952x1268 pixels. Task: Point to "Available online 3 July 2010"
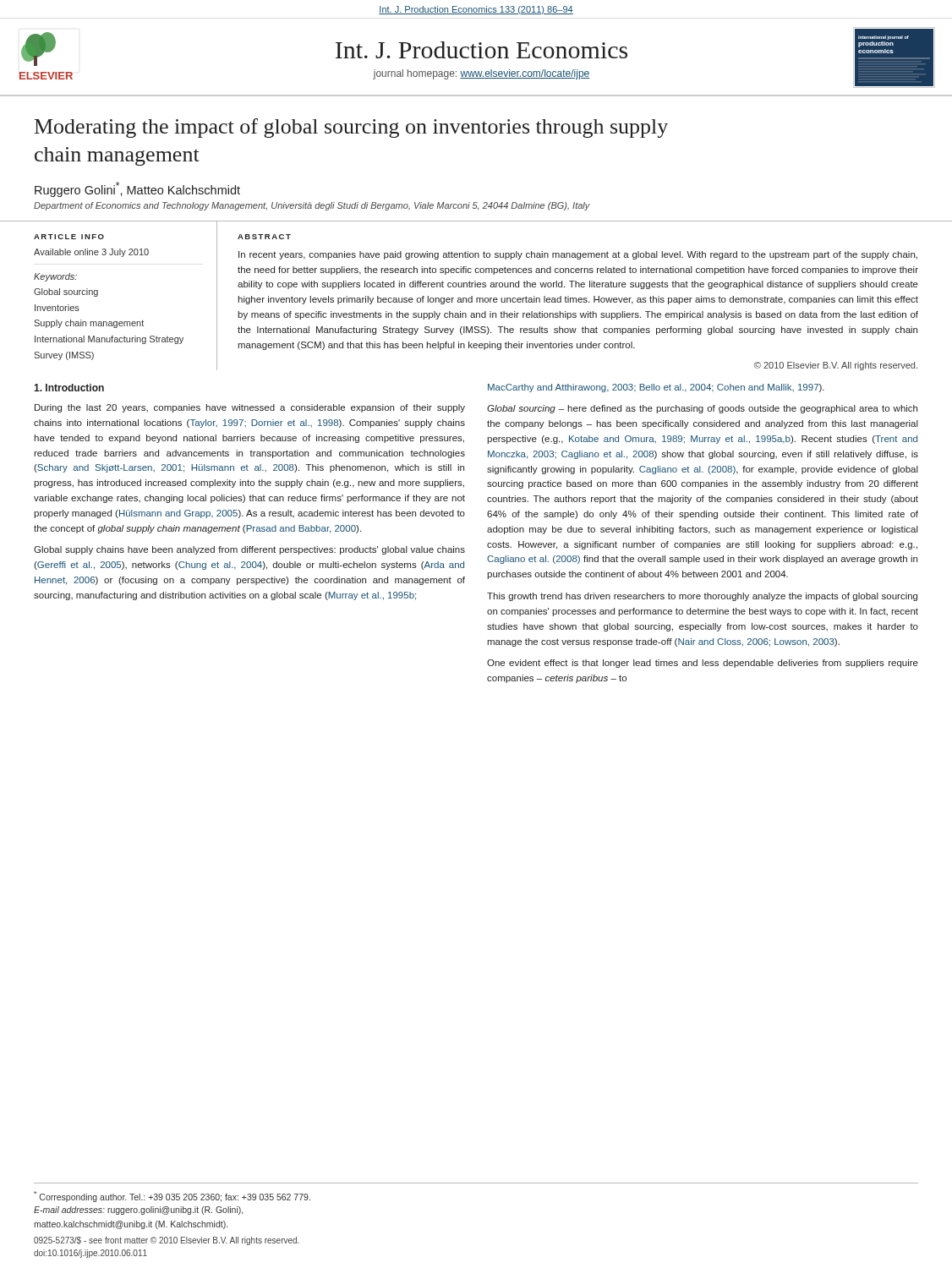click(91, 252)
